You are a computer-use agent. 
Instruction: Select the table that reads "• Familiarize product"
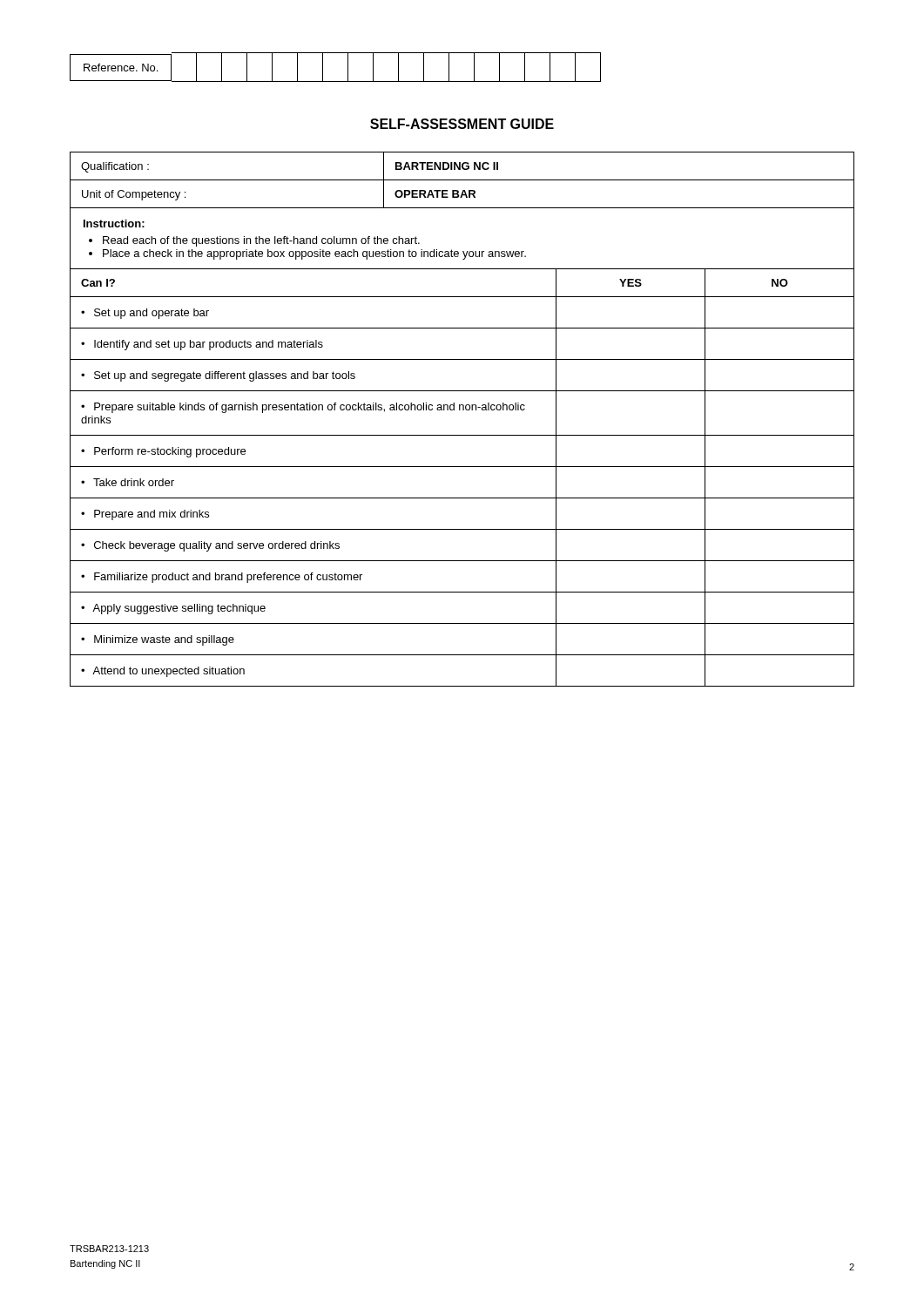coord(462,478)
